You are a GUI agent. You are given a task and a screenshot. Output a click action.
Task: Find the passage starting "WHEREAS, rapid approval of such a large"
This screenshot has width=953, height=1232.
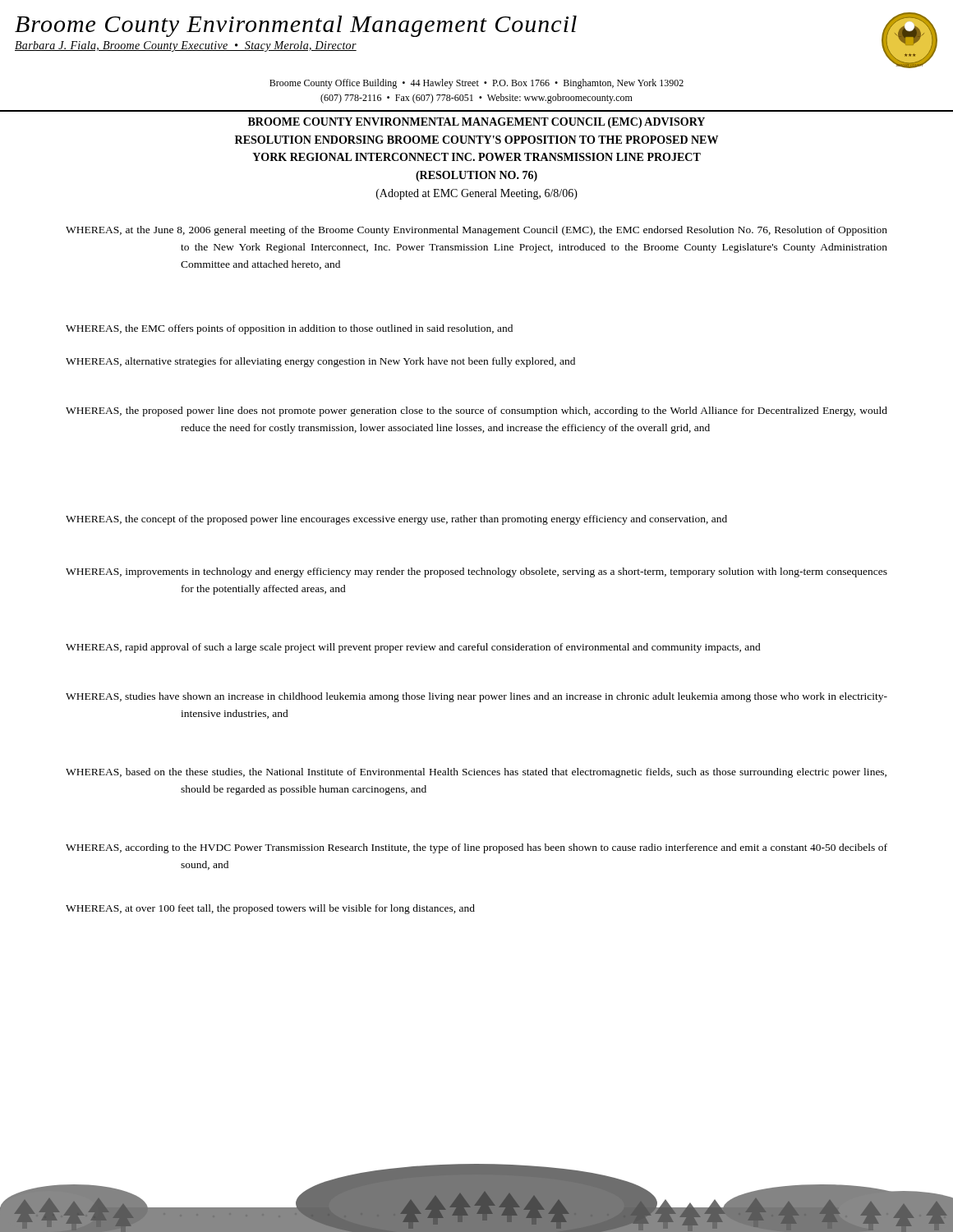tap(476, 648)
